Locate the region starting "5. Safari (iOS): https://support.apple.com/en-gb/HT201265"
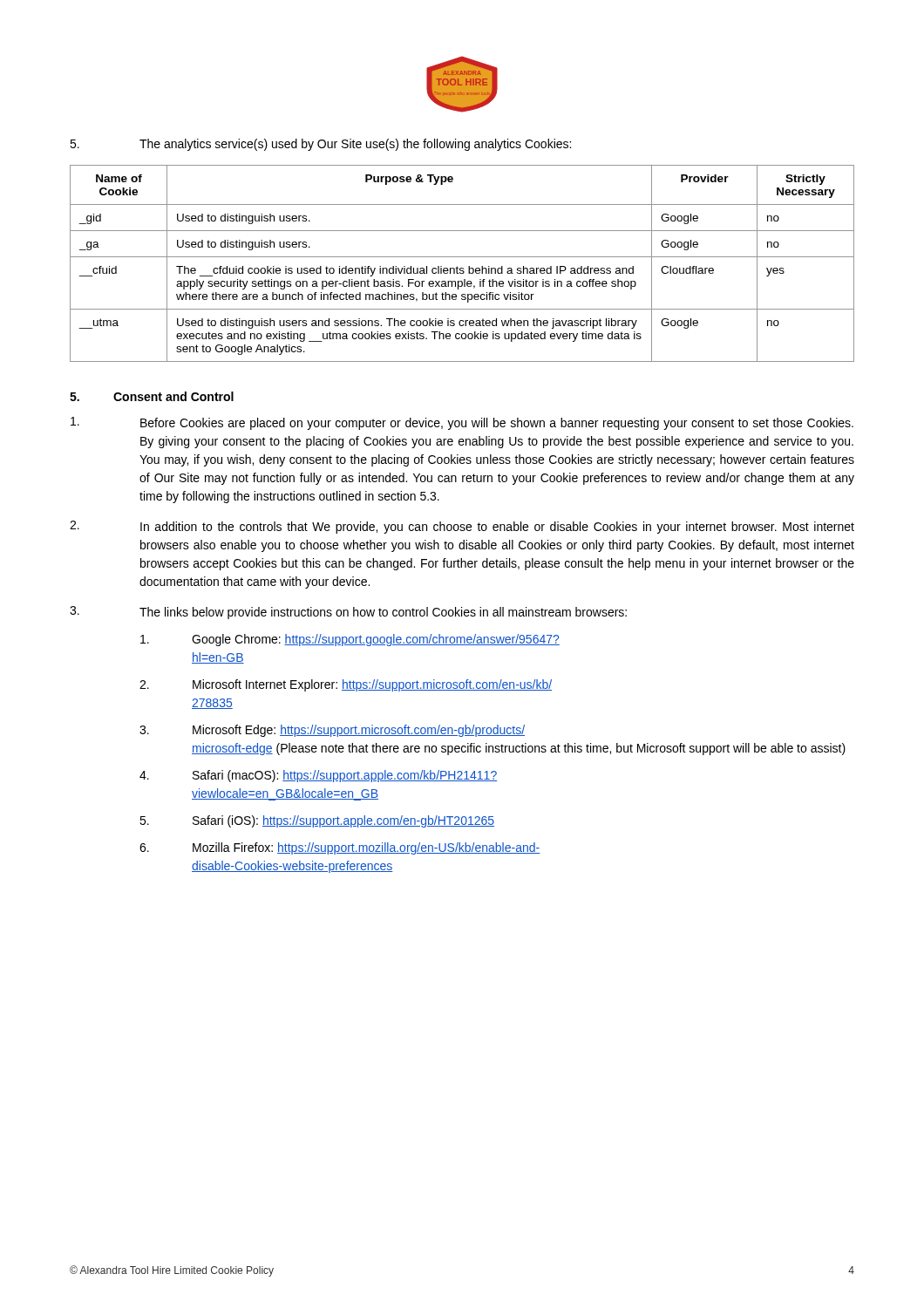 click(x=497, y=821)
